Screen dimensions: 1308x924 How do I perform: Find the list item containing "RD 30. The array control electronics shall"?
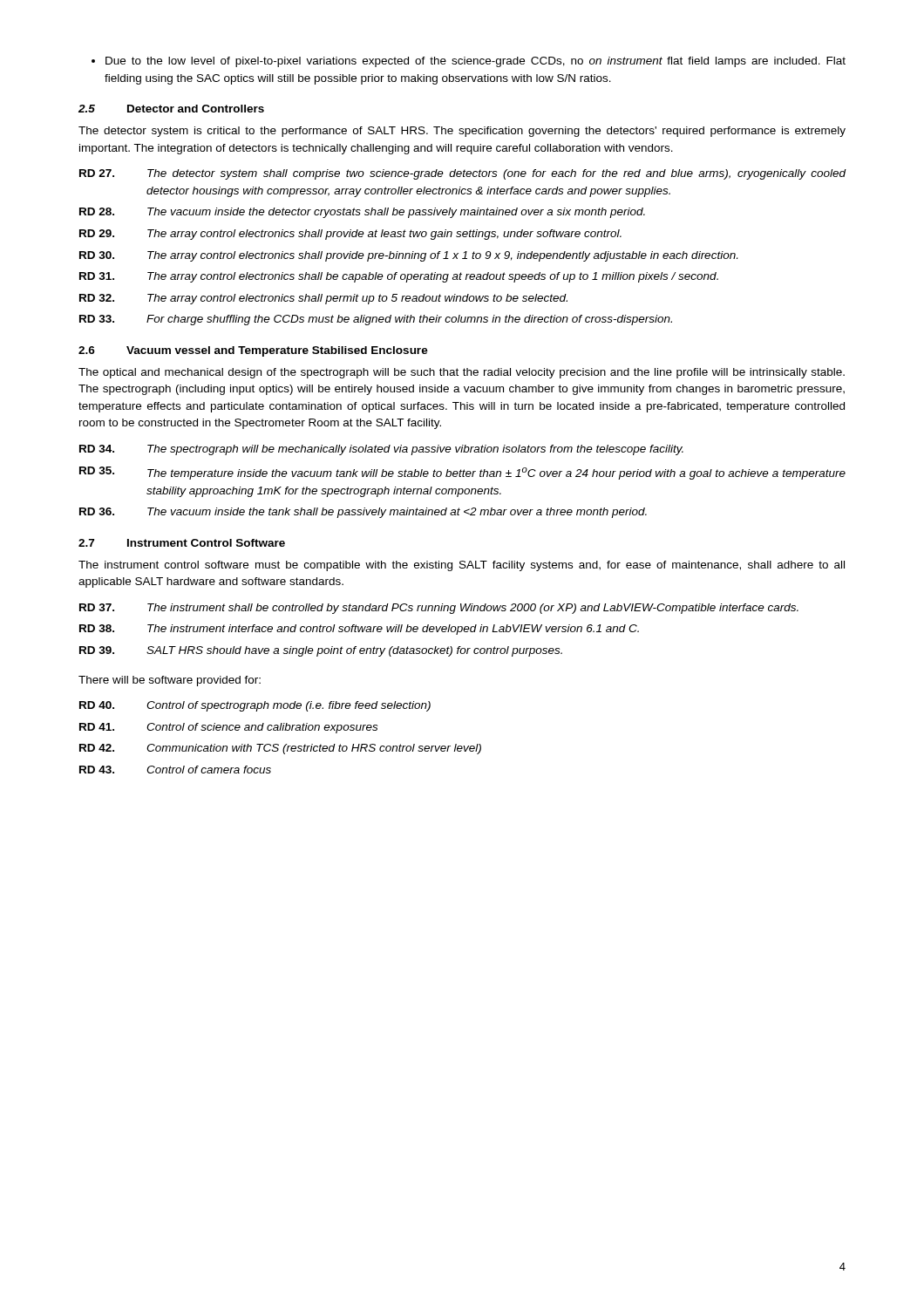[462, 255]
